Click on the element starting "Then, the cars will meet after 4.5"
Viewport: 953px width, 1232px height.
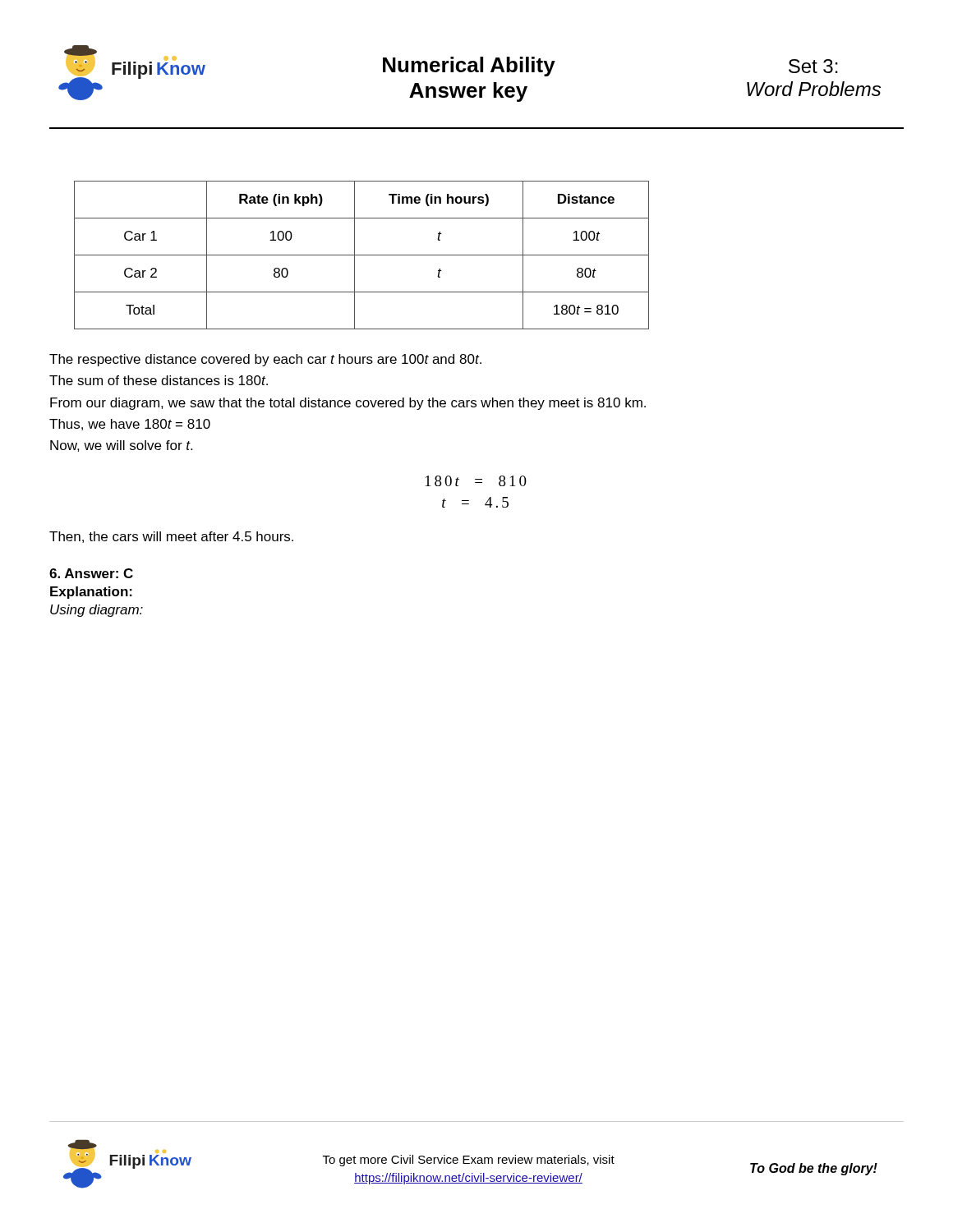(171, 537)
